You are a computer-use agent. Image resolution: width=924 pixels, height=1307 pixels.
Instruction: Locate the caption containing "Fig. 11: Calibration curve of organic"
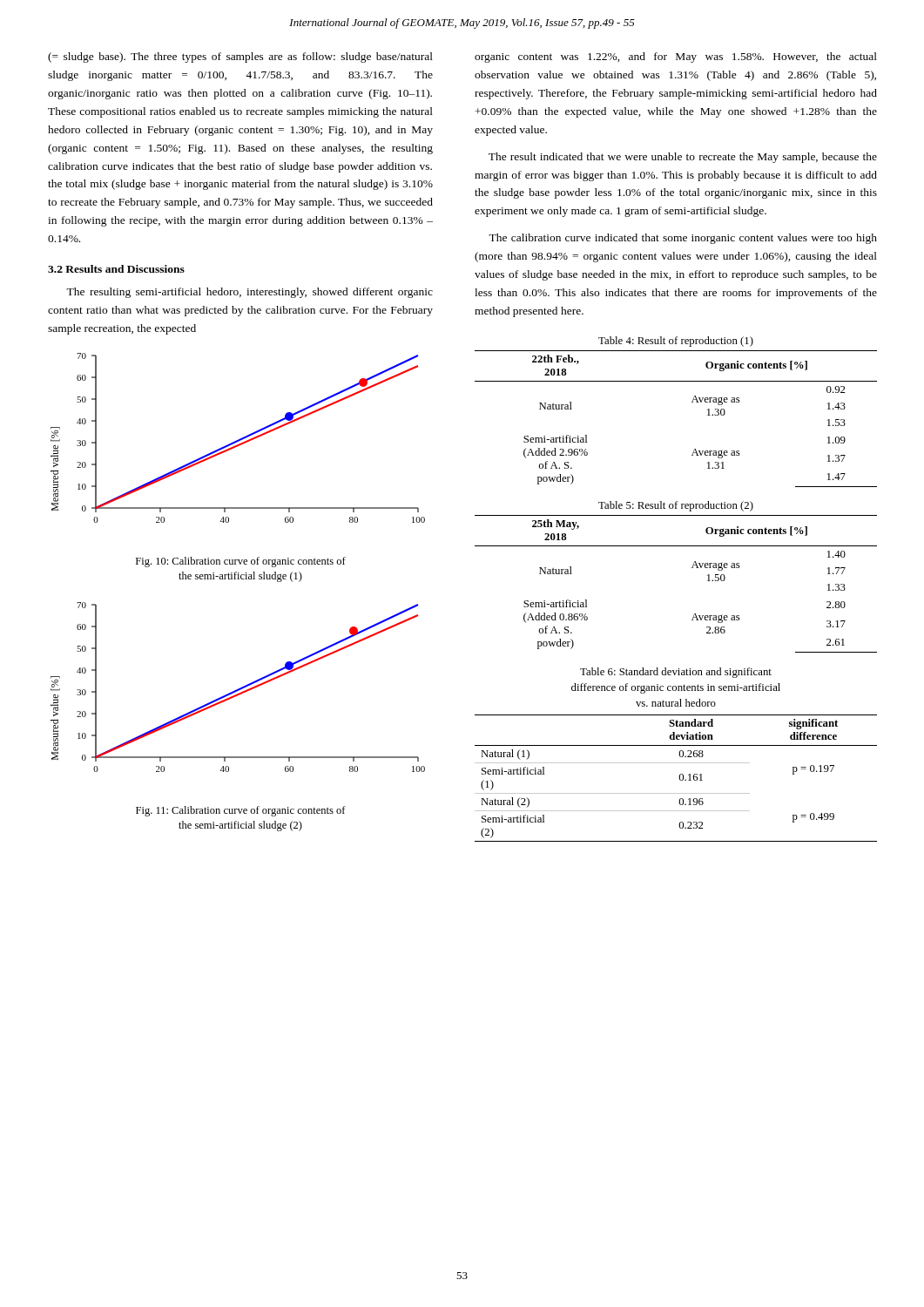click(x=240, y=817)
